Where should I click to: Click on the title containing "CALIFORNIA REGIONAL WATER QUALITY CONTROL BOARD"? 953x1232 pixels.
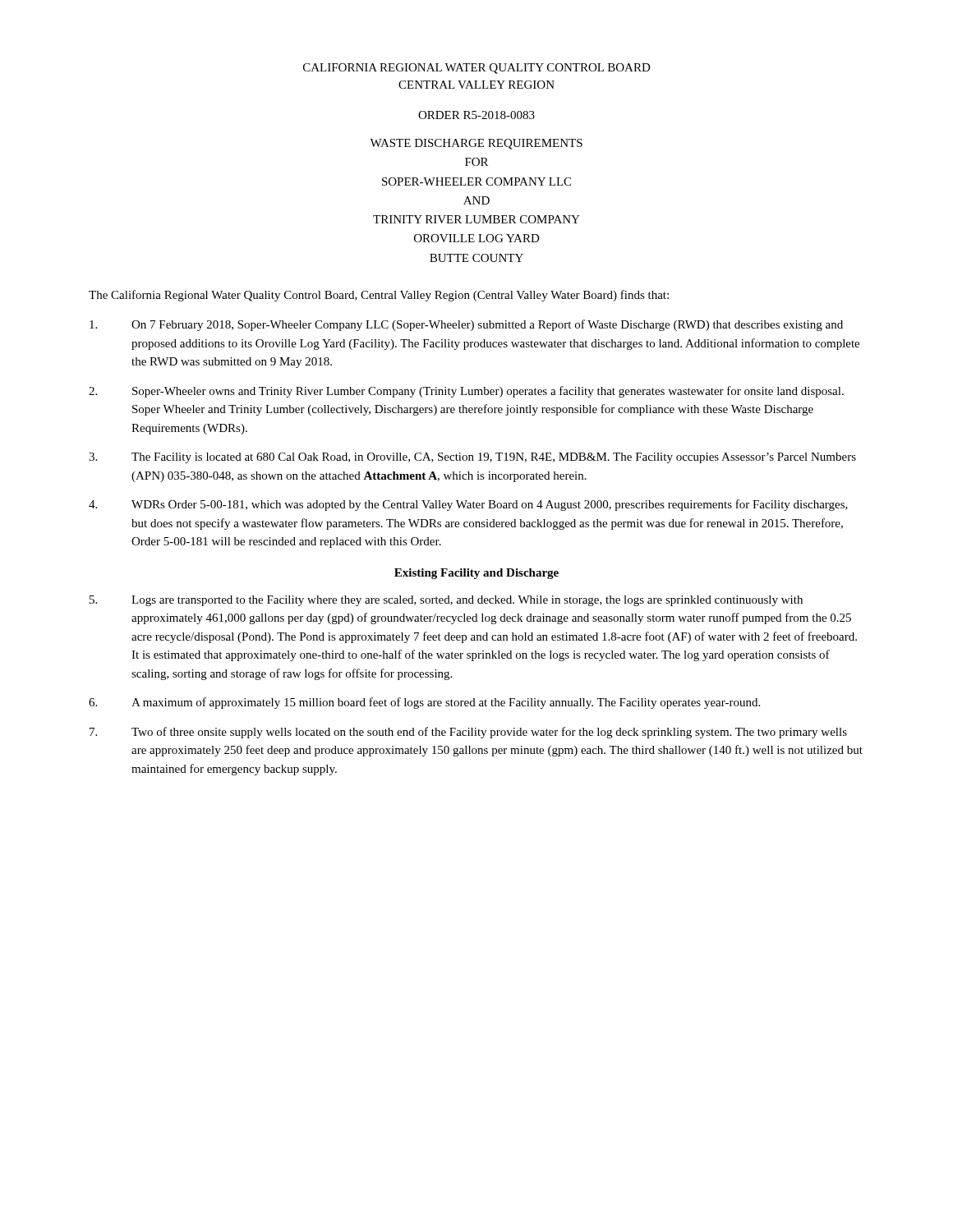[476, 76]
